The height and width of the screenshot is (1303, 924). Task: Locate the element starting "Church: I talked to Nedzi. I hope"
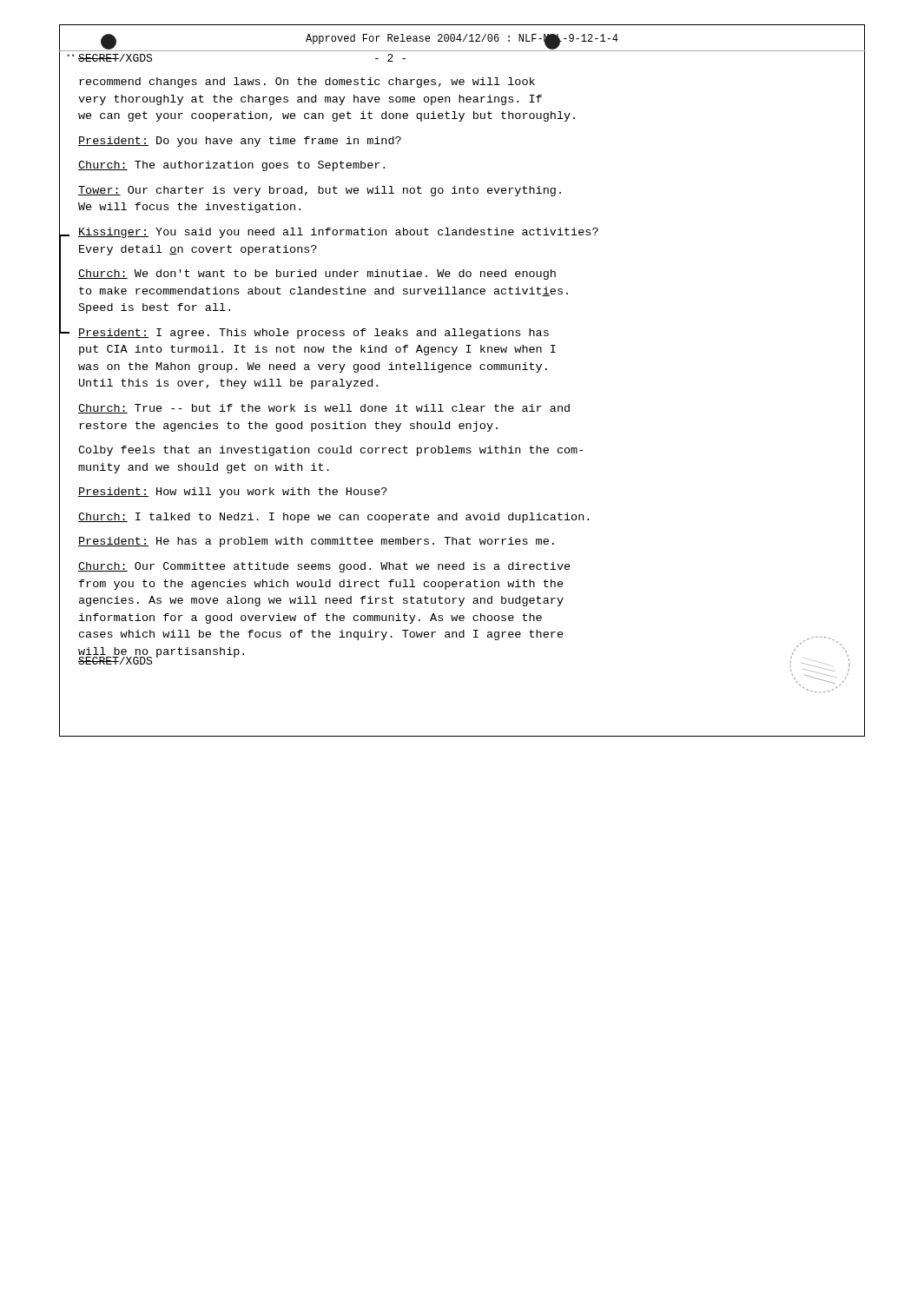pyautogui.click(x=335, y=517)
